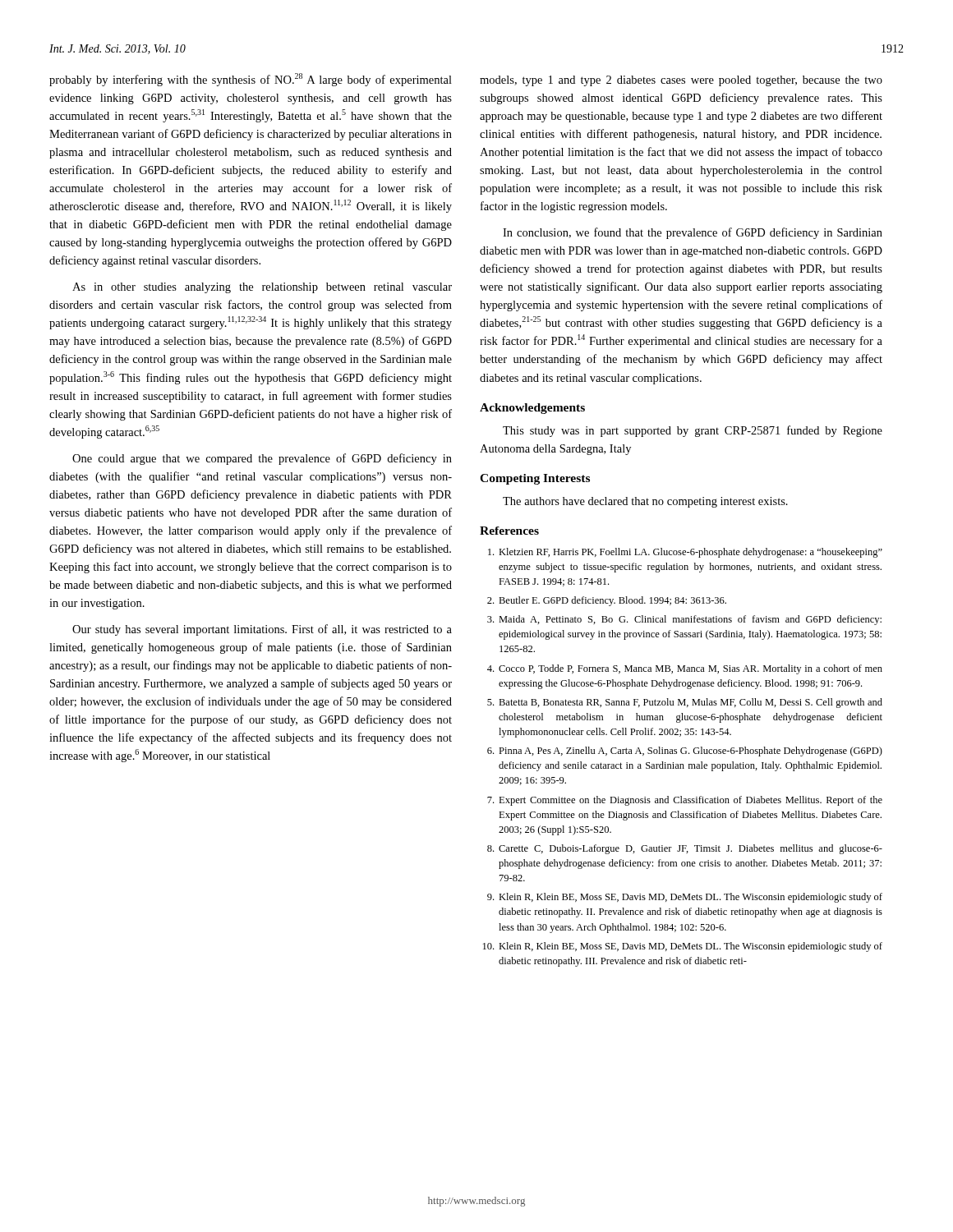Screen dimensions: 1232x953
Task: Click on the element starting "9. Klein R, Klein BE, Moss"
Action: 681,912
